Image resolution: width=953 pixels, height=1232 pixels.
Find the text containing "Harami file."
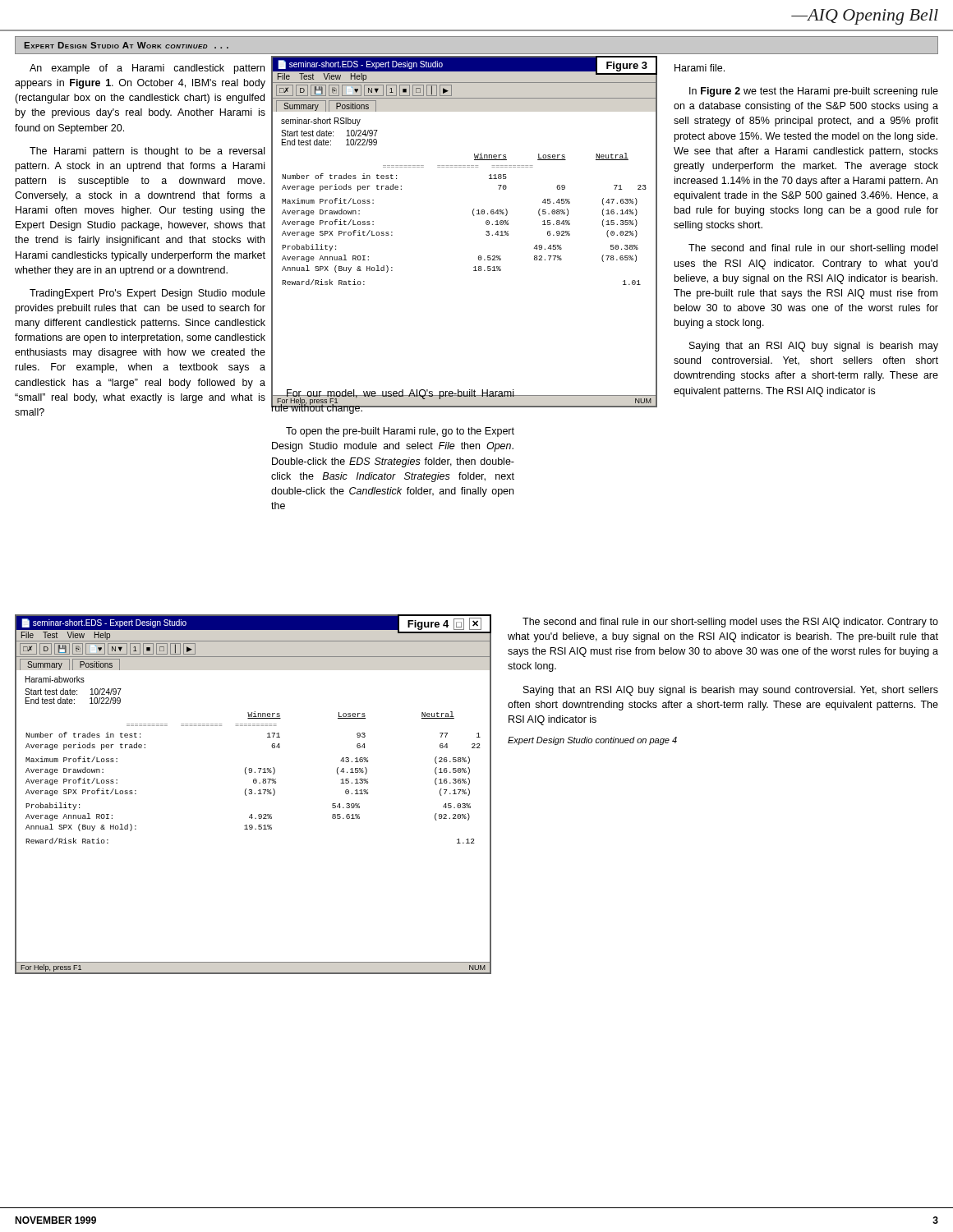coord(700,68)
